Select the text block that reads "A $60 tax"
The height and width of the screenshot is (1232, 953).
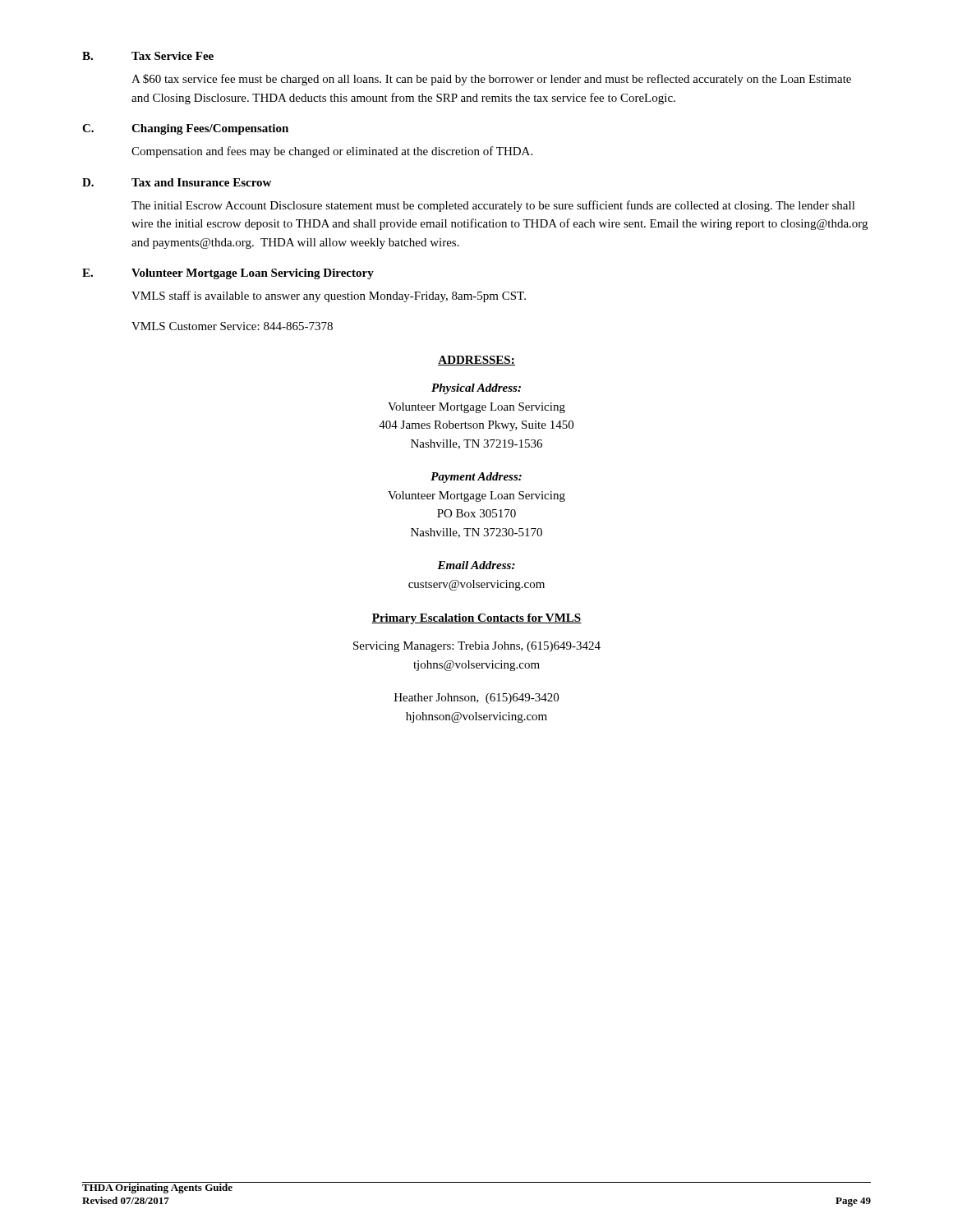tap(491, 88)
